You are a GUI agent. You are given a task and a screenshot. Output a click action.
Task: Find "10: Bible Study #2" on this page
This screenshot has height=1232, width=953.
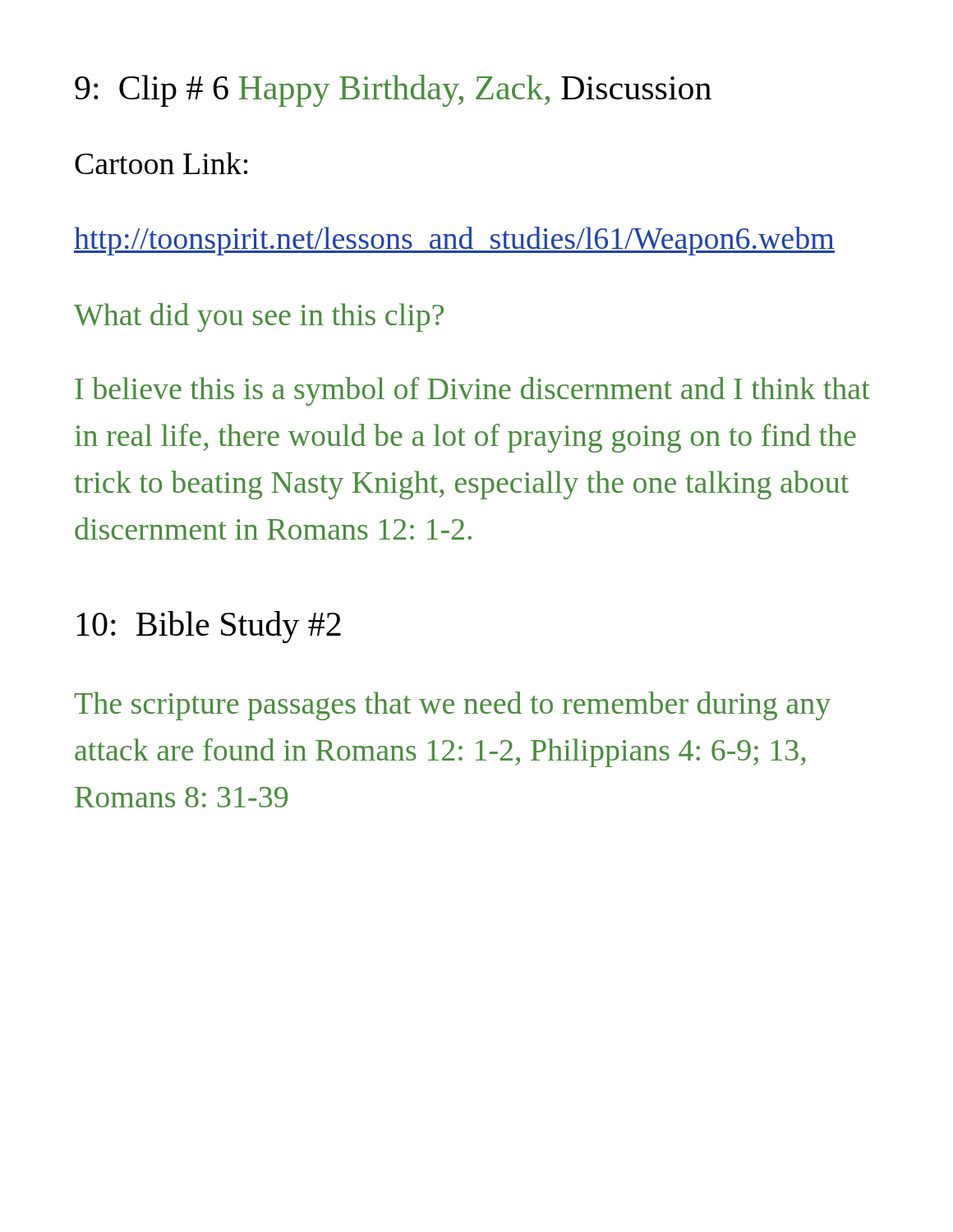click(x=209, y=627)
